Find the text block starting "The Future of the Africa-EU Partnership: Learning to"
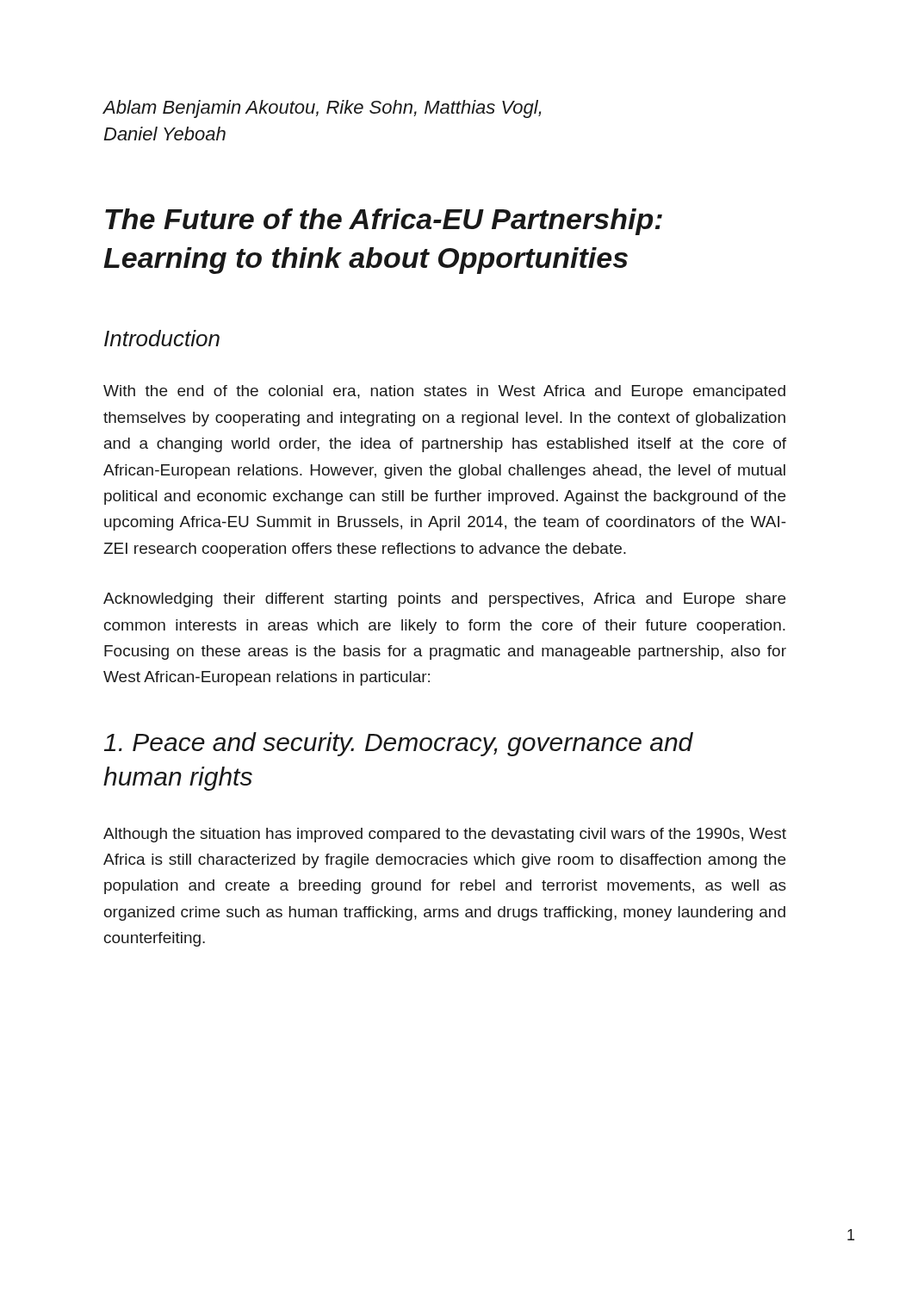 click(x=383, y=238)
